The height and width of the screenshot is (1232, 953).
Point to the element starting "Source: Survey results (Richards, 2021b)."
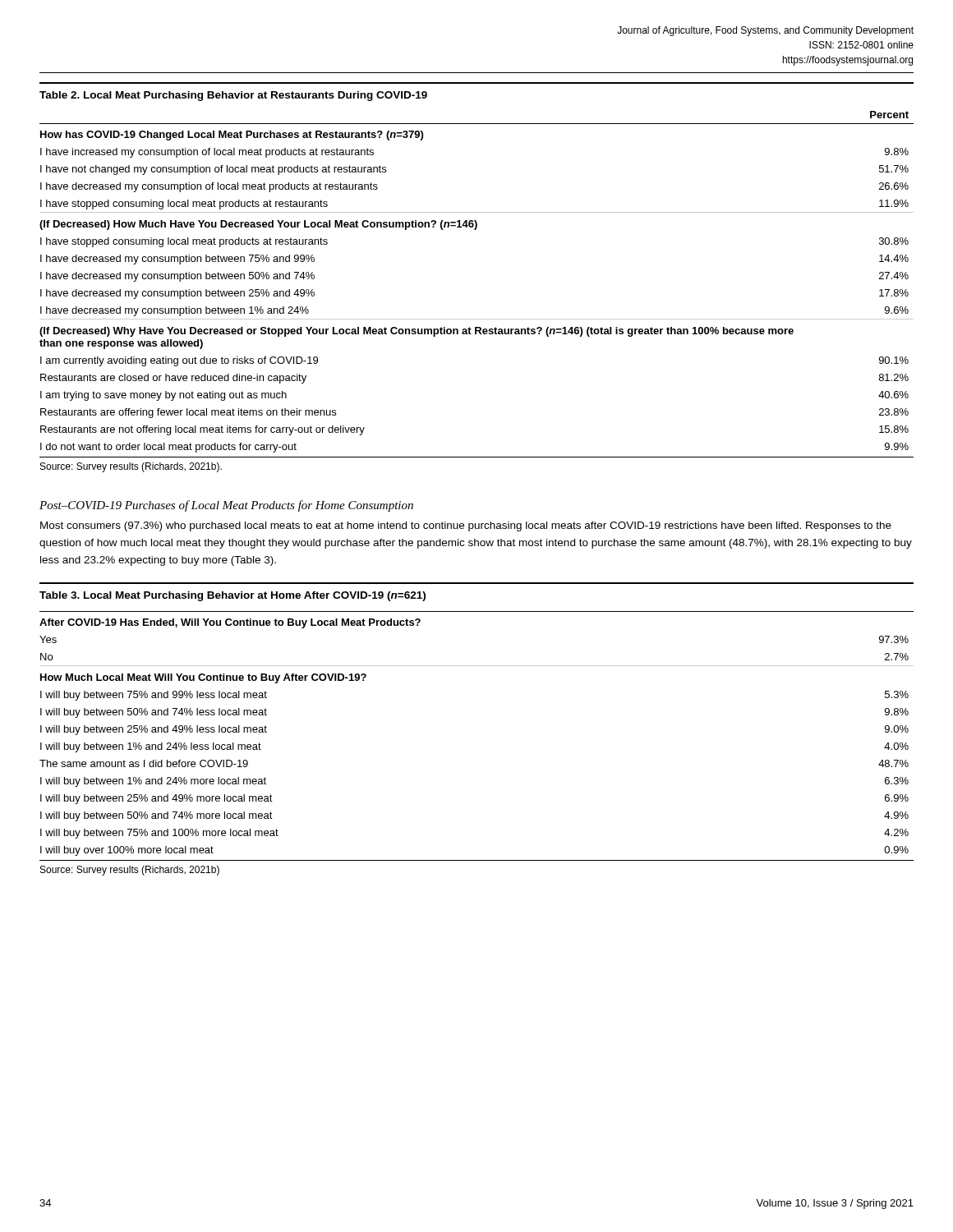[131, 466]
